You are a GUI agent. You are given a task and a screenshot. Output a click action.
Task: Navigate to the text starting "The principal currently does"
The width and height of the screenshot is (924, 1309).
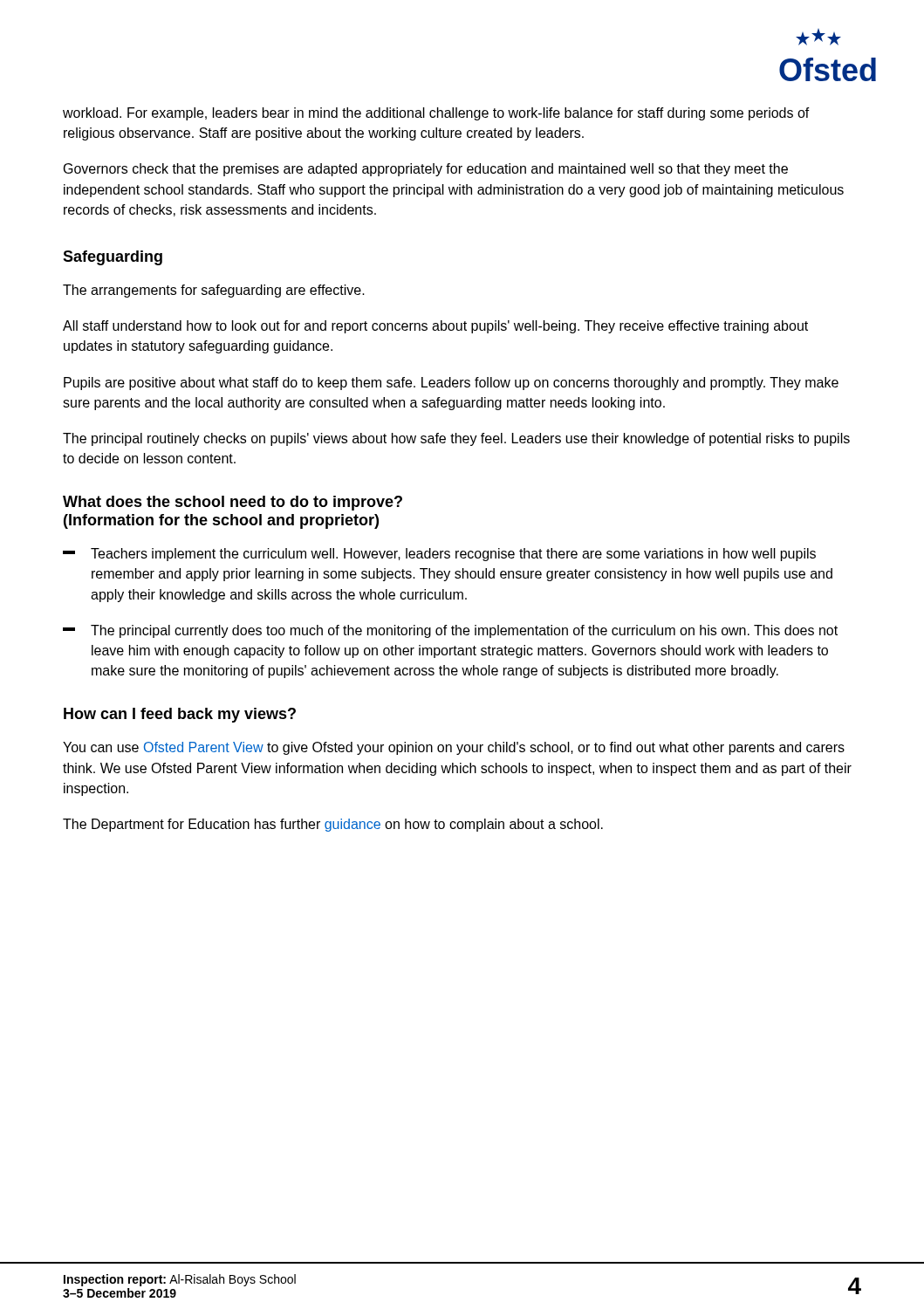click(462, 651)
